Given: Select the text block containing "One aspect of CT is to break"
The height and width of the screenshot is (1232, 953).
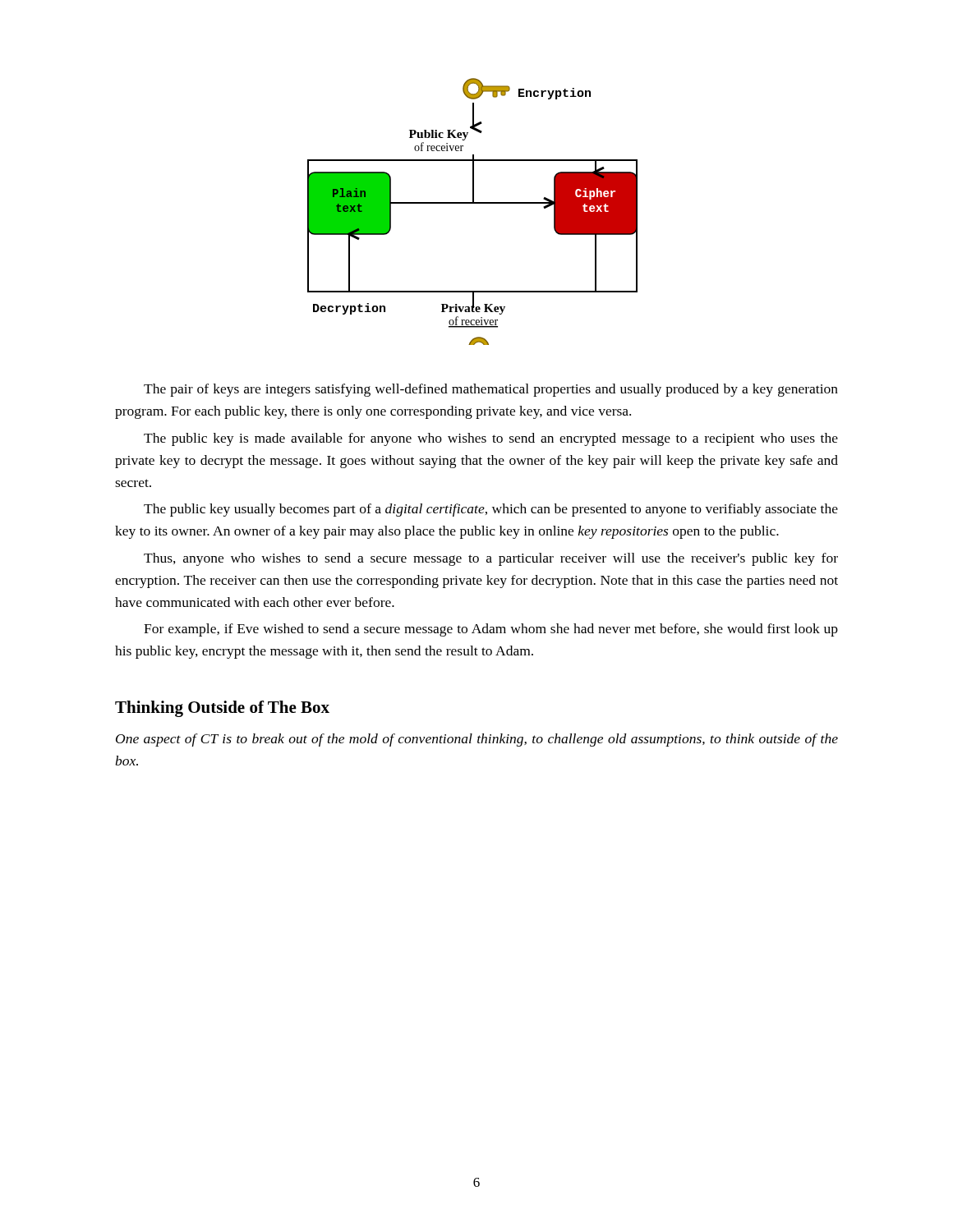Looking at the screenshot, I should [476, 749].
